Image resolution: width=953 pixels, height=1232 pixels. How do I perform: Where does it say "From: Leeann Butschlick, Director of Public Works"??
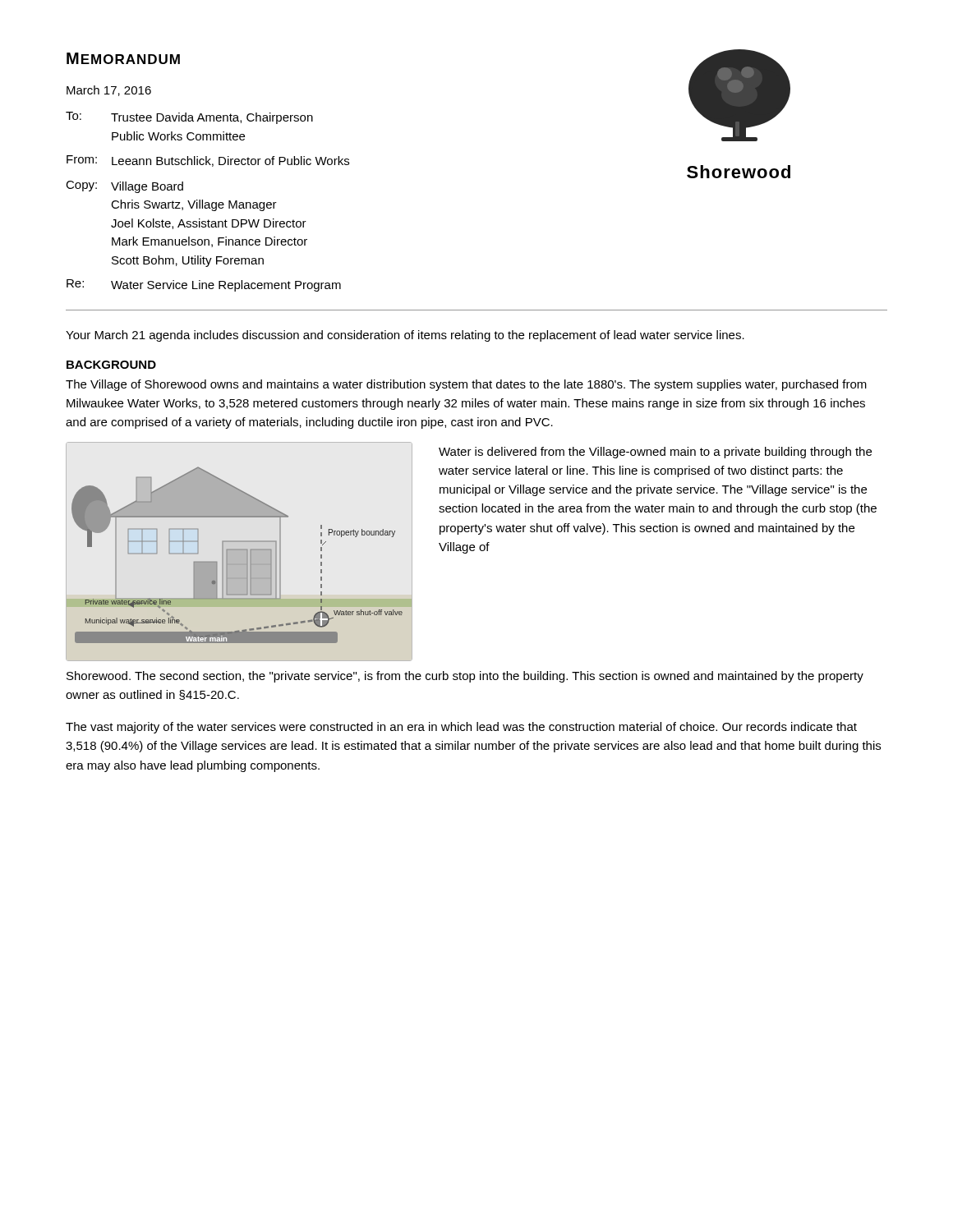pos(208,161)
